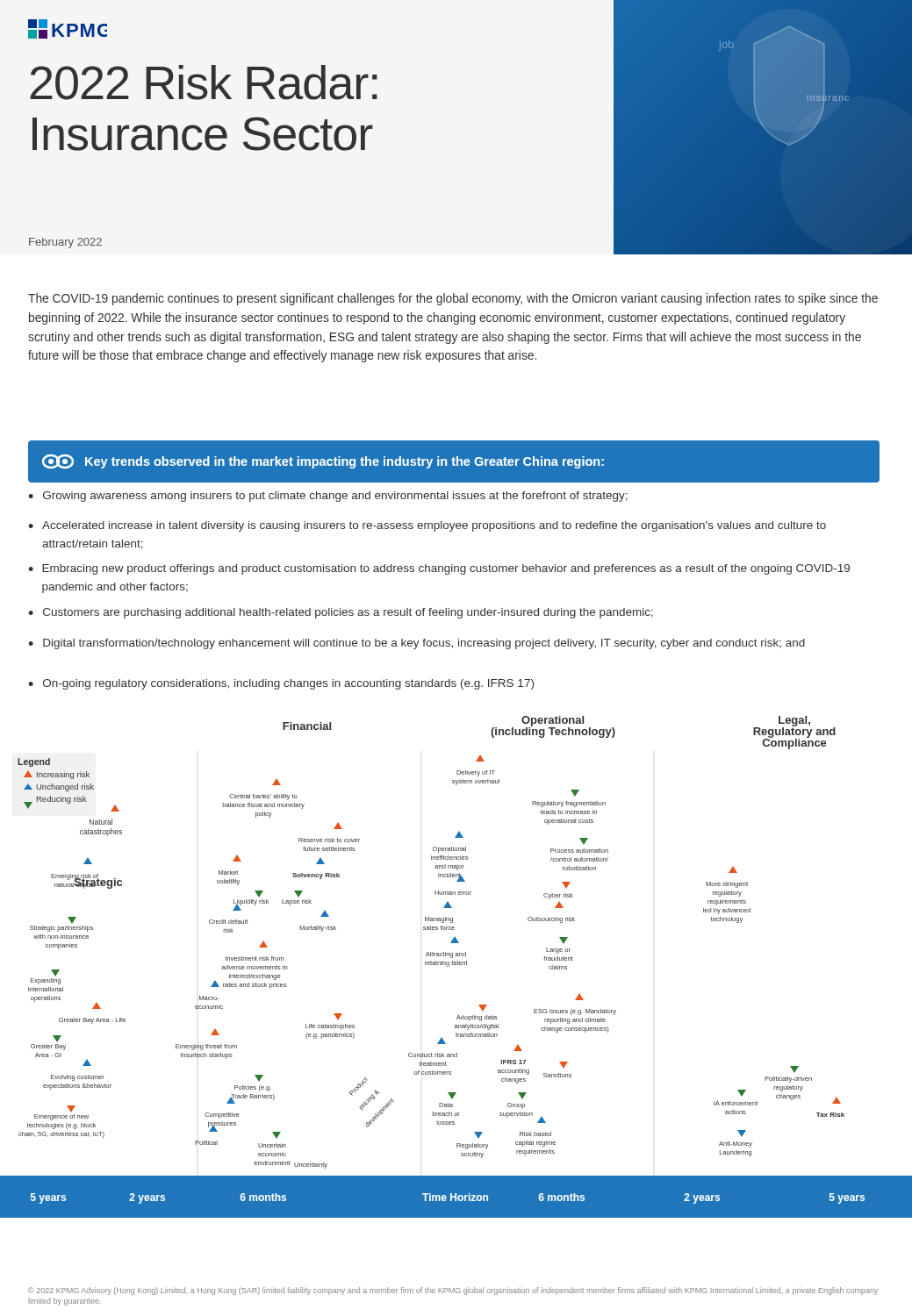Point to the block starting "• Digital transformation/technology enhancement"
This screenshot has height=1316, width=912.
click(417, 643)
